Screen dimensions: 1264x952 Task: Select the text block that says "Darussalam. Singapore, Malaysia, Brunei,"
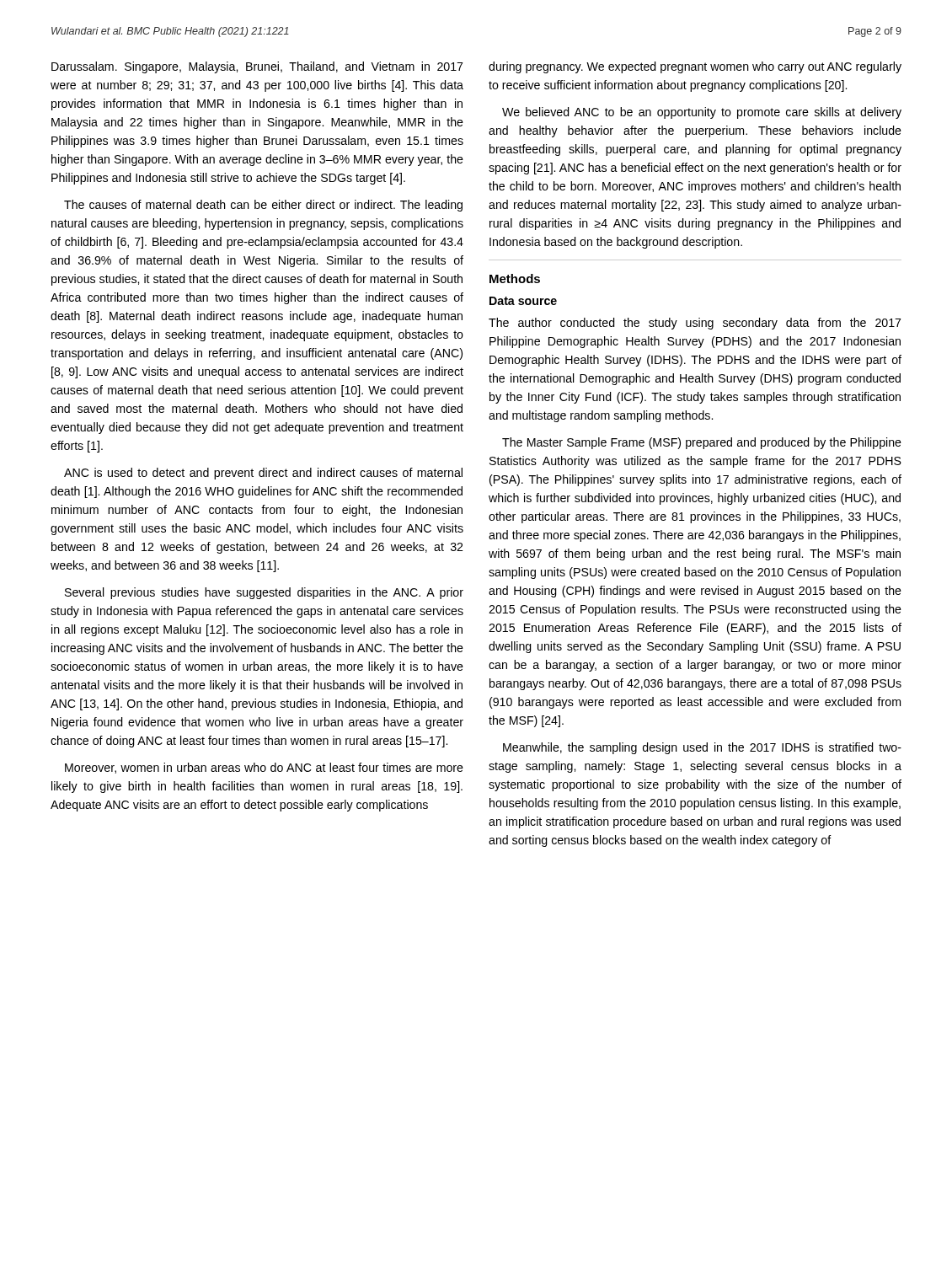[257, 122]
